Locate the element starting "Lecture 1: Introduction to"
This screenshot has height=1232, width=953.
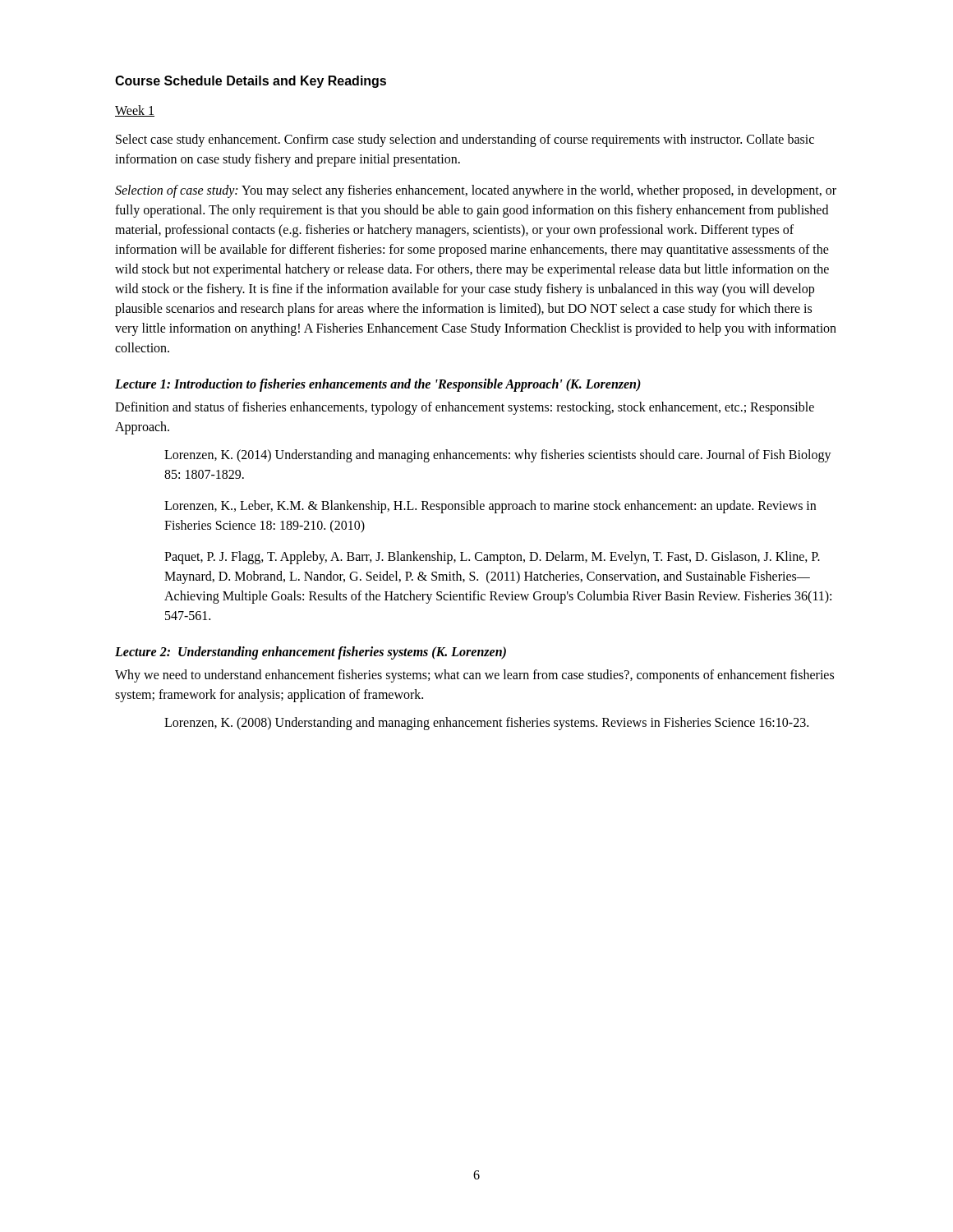click(378, 384)
